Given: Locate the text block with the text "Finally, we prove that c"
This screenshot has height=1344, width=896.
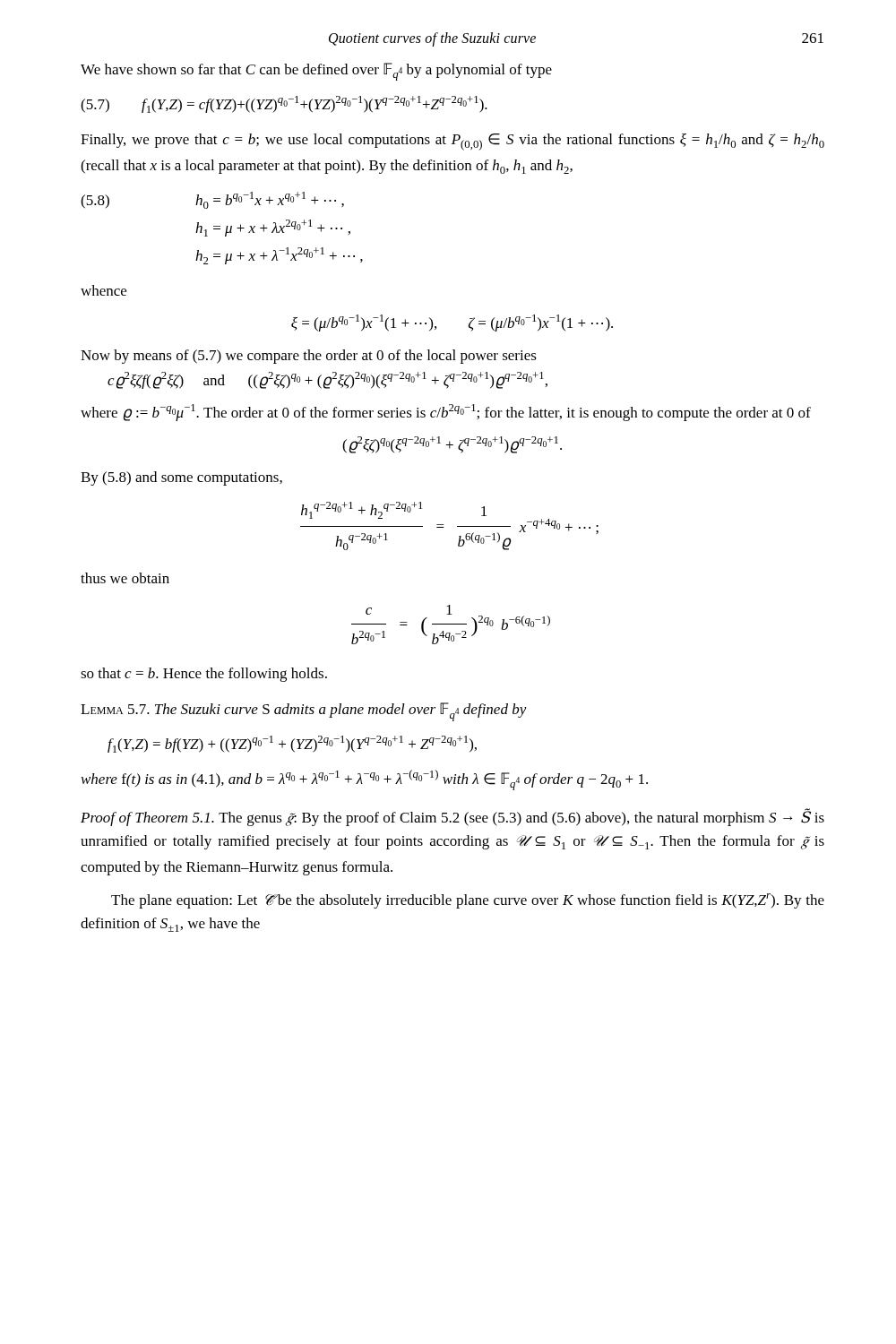Looking at the screenshot, I should point(452,154).
